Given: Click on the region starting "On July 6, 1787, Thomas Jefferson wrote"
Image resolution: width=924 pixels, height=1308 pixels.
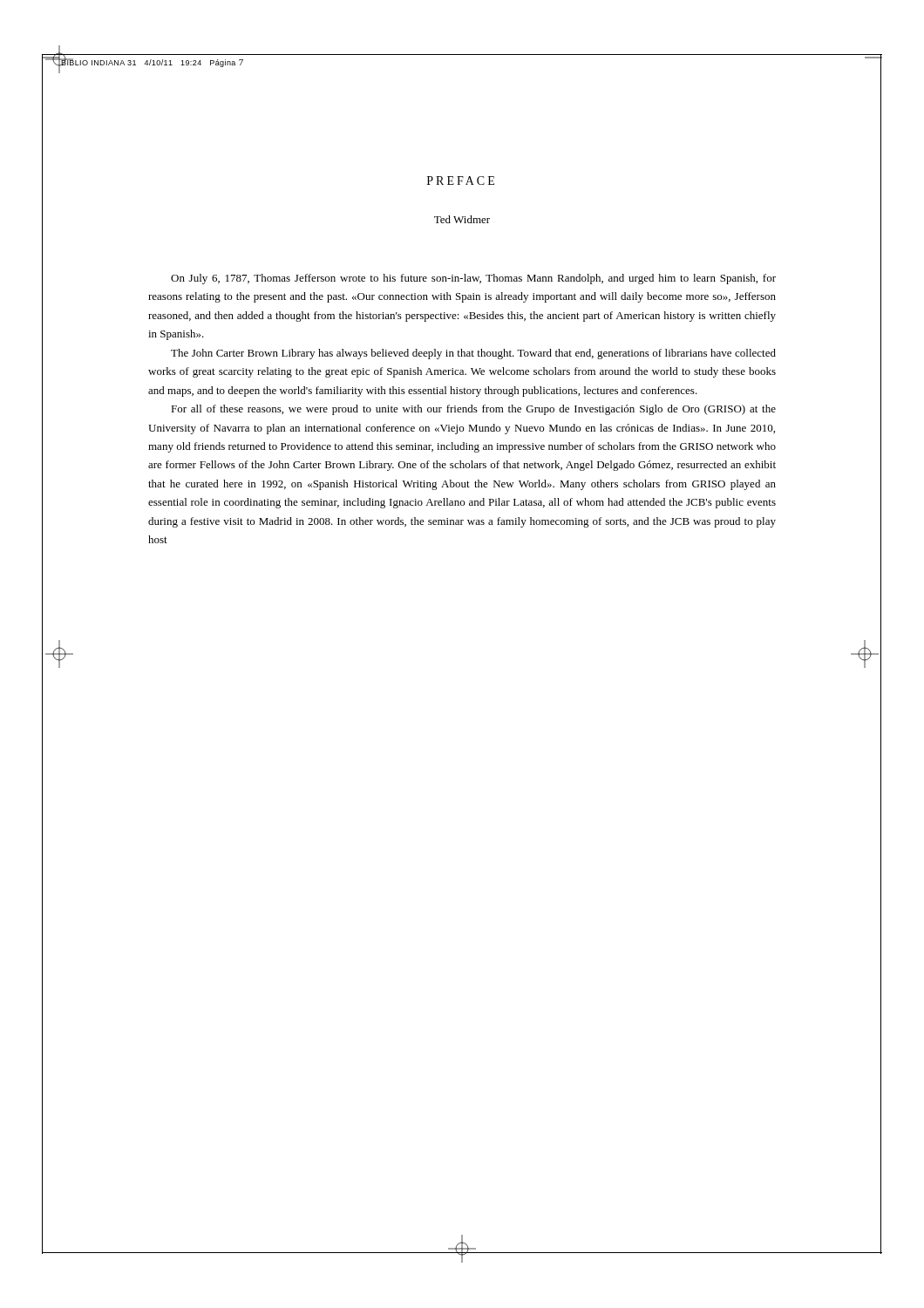Looking at the screenshot, I should [x=462, y=409].
